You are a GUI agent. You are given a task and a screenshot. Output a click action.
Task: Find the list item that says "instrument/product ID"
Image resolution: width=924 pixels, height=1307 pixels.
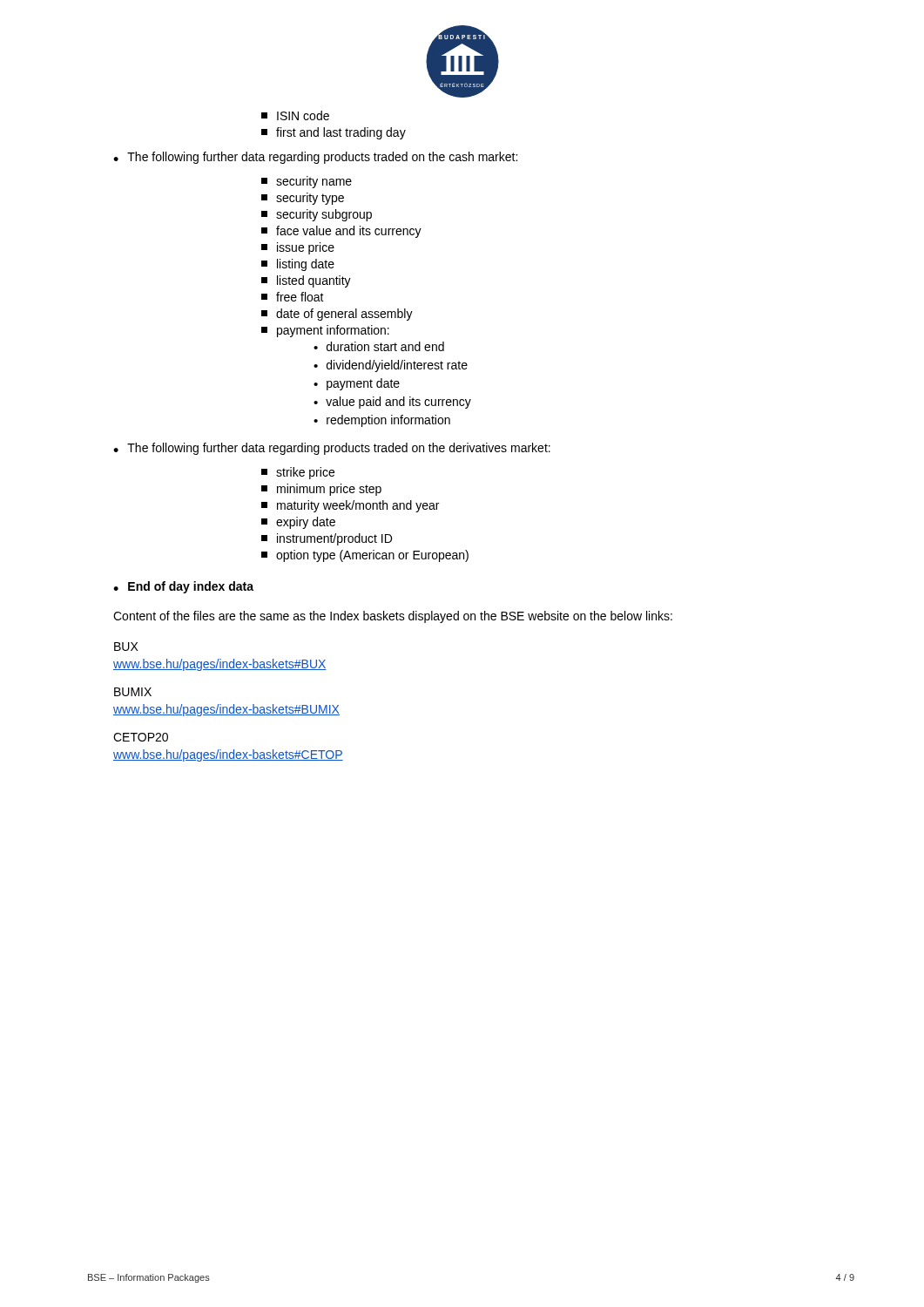point(327,538)
